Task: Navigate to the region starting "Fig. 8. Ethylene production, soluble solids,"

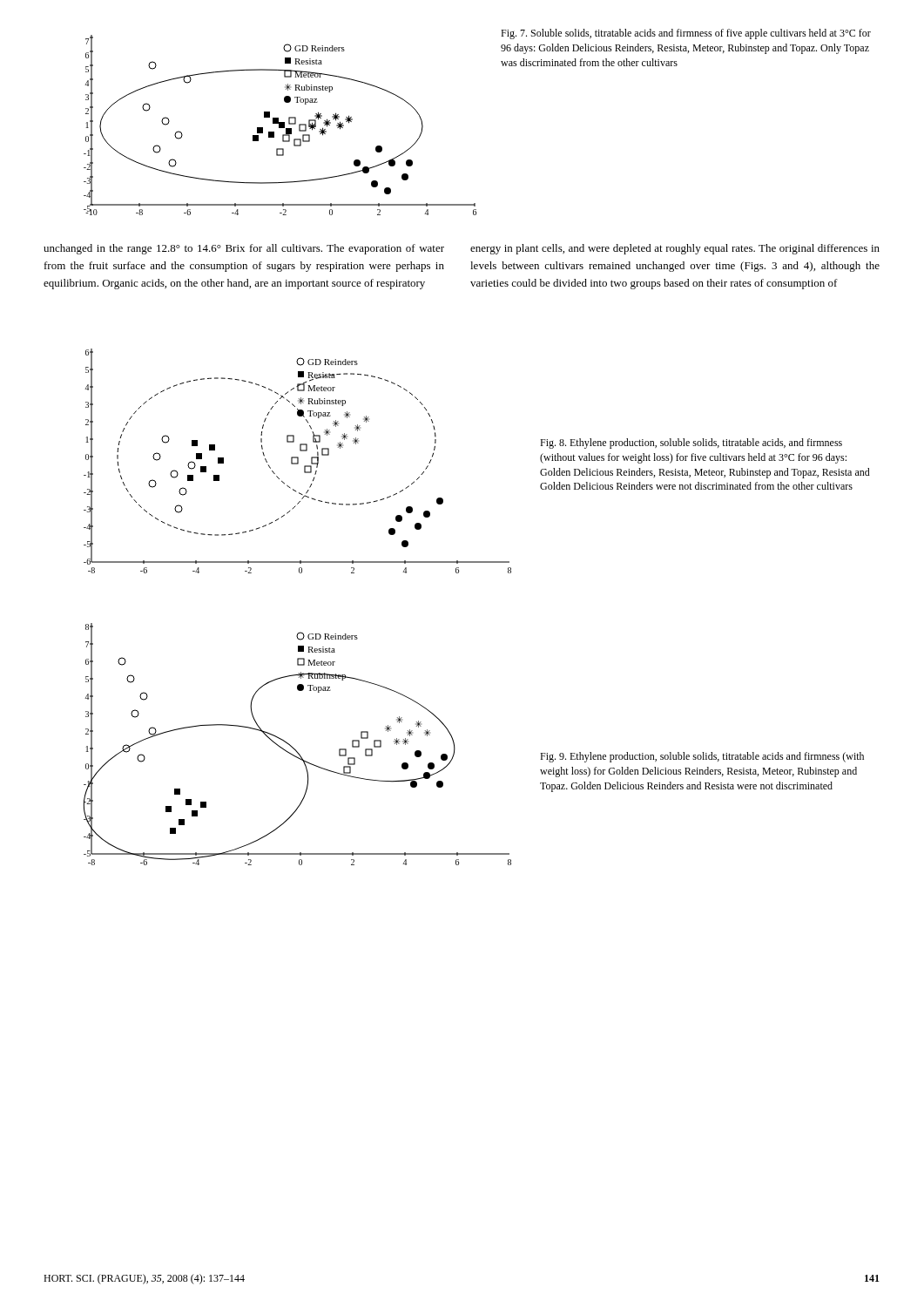Action: [705, 465]
